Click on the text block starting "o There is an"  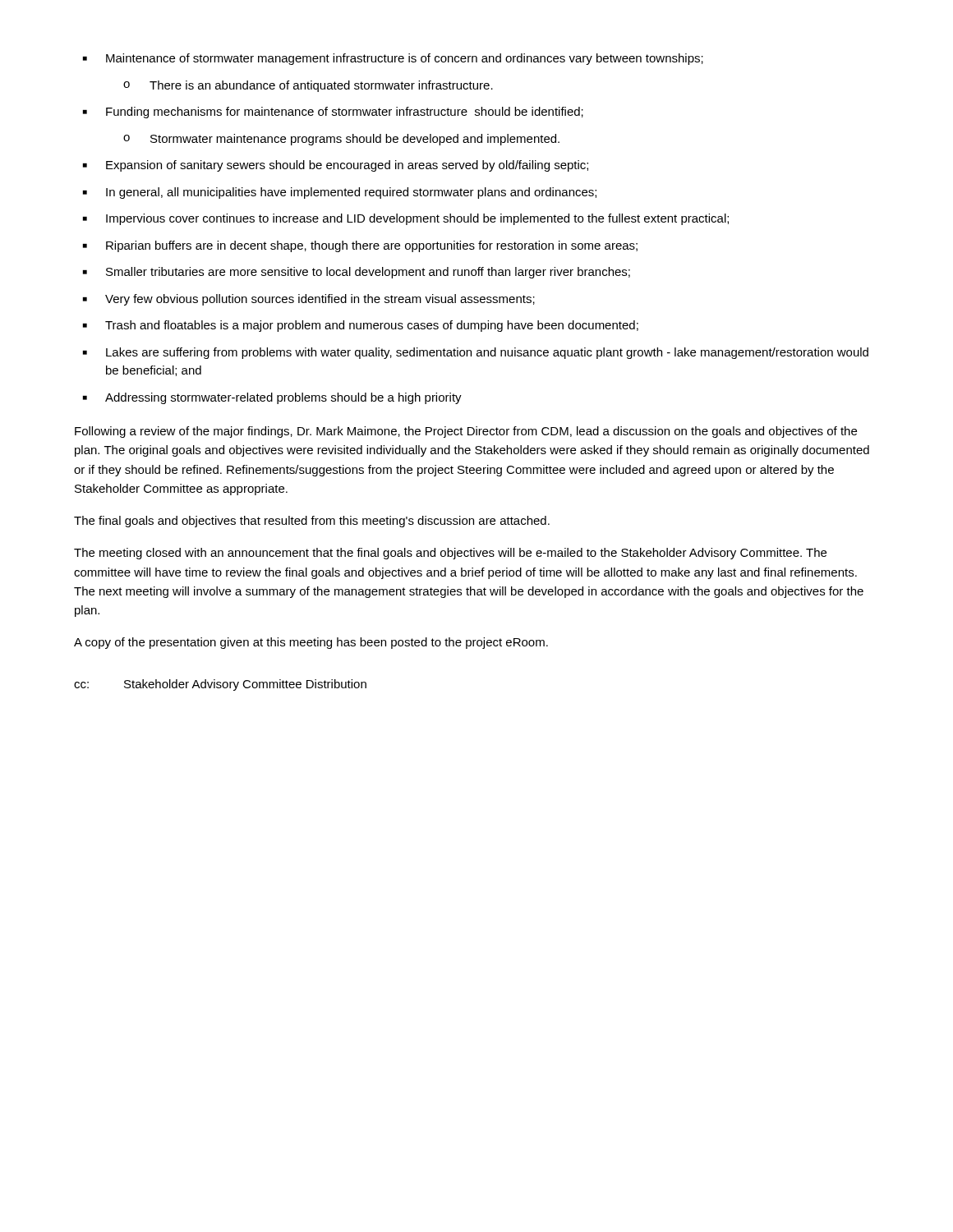coord(501,85)
